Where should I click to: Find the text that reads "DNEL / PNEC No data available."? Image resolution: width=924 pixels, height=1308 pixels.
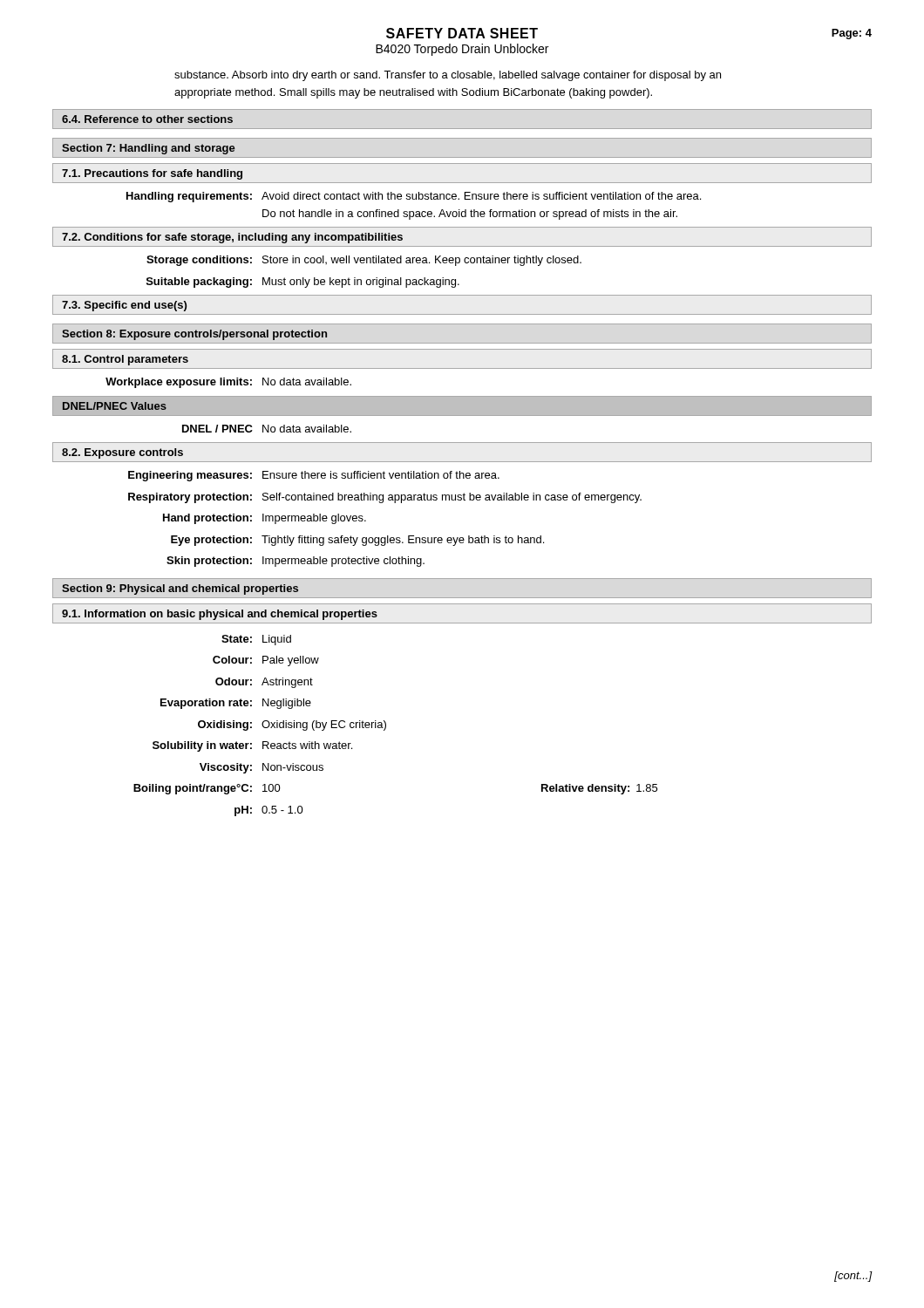point(267,429)
